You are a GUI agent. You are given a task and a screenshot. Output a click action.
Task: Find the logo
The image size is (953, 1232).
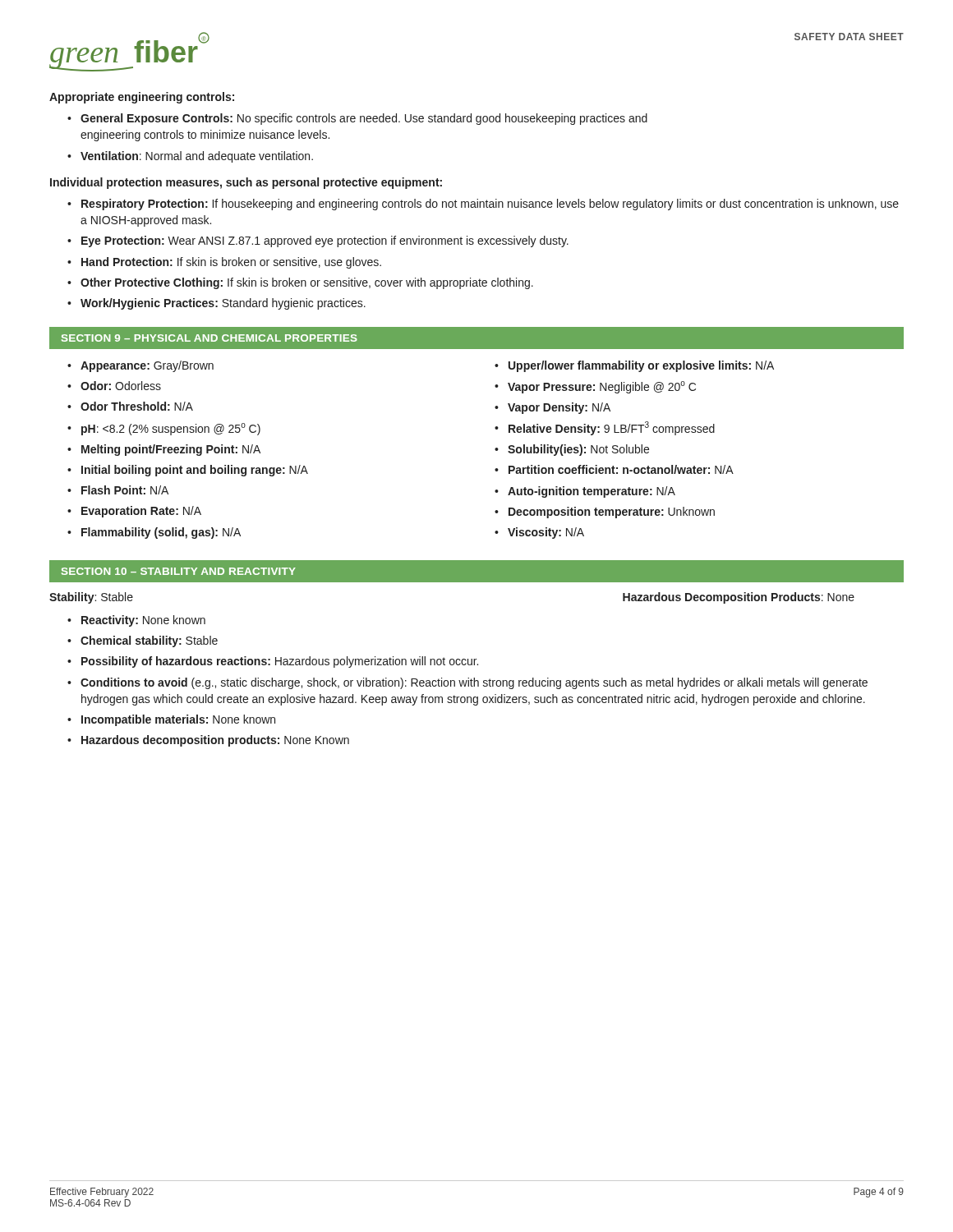point(131,53)
